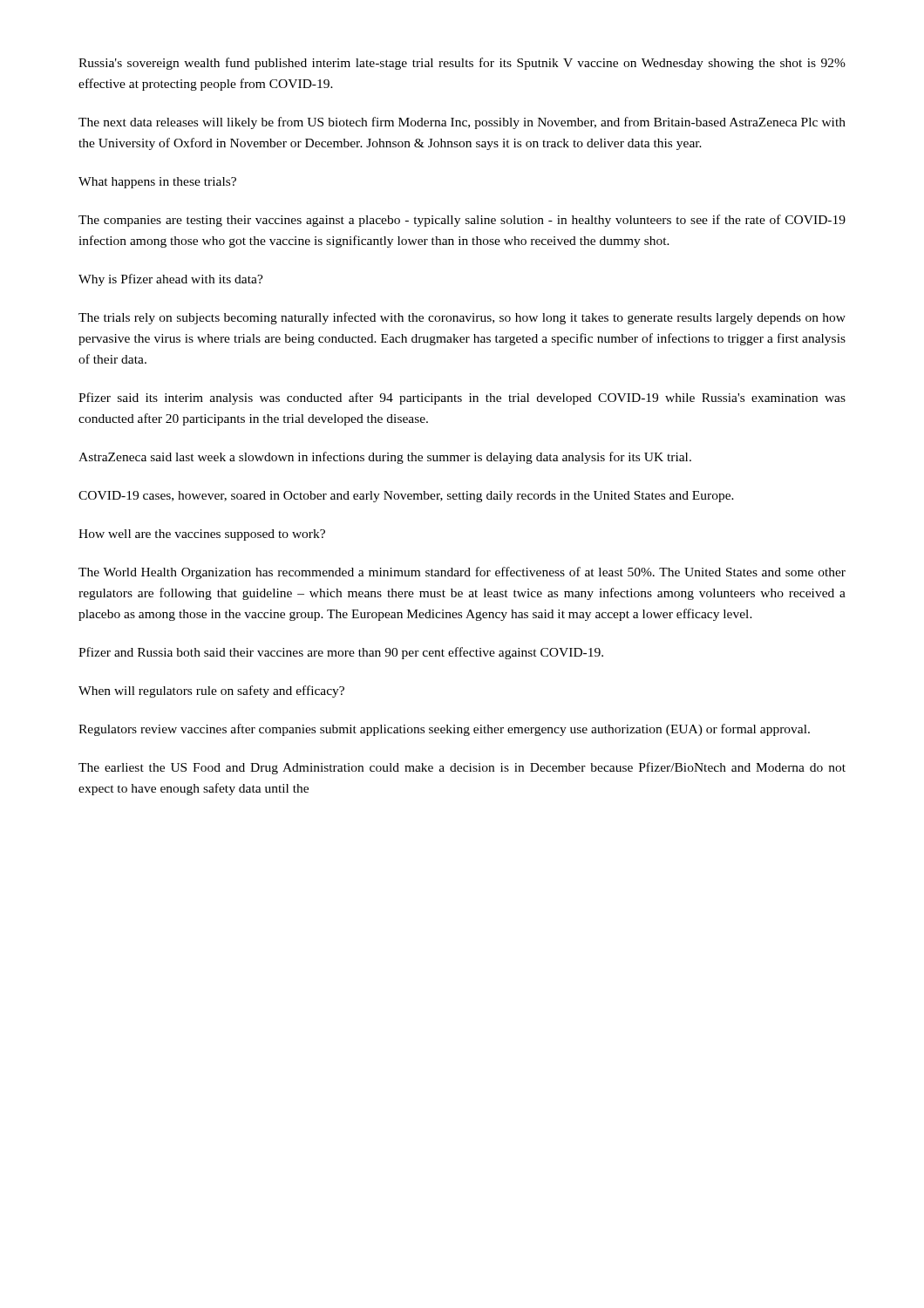
Task: Locate the region starting "Why is Pfizer ahead with its"
Action: click(171, 279)
